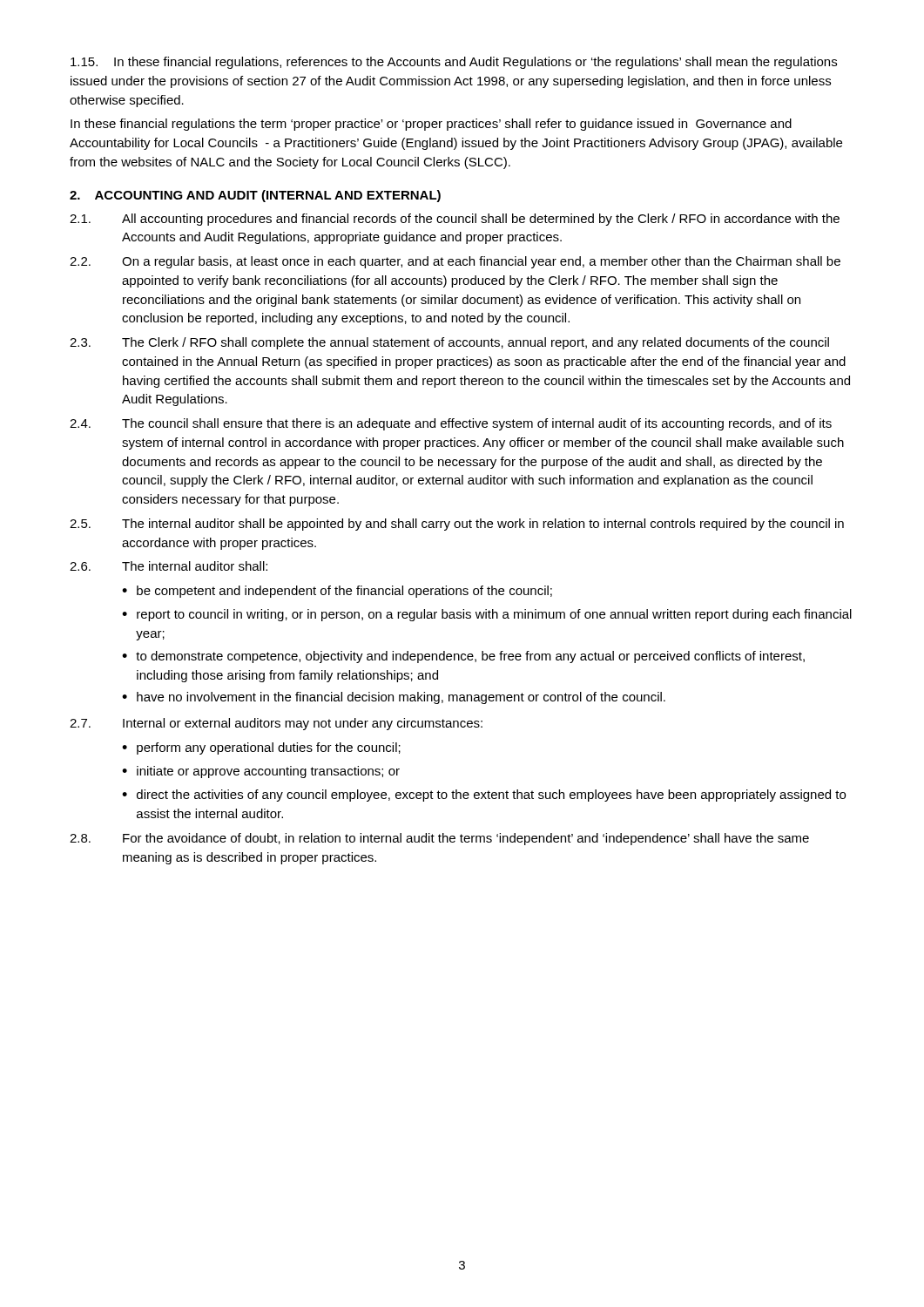The height and width of the screenshot is (1307, 924).
Task: Point to the block beginning "3. The Clerk"
Action: [x=462, y=371]
